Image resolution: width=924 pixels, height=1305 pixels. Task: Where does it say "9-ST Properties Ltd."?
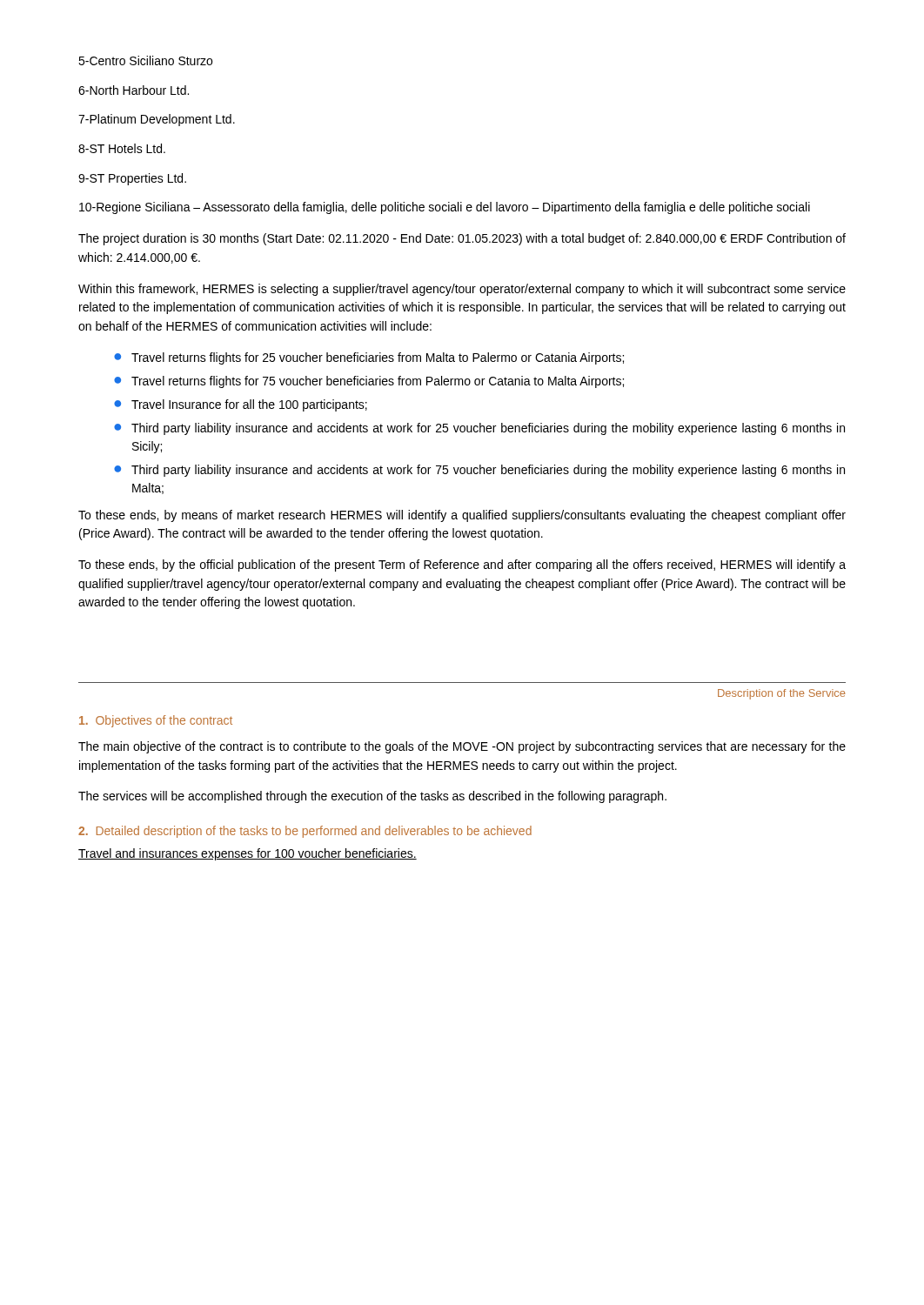133,178
